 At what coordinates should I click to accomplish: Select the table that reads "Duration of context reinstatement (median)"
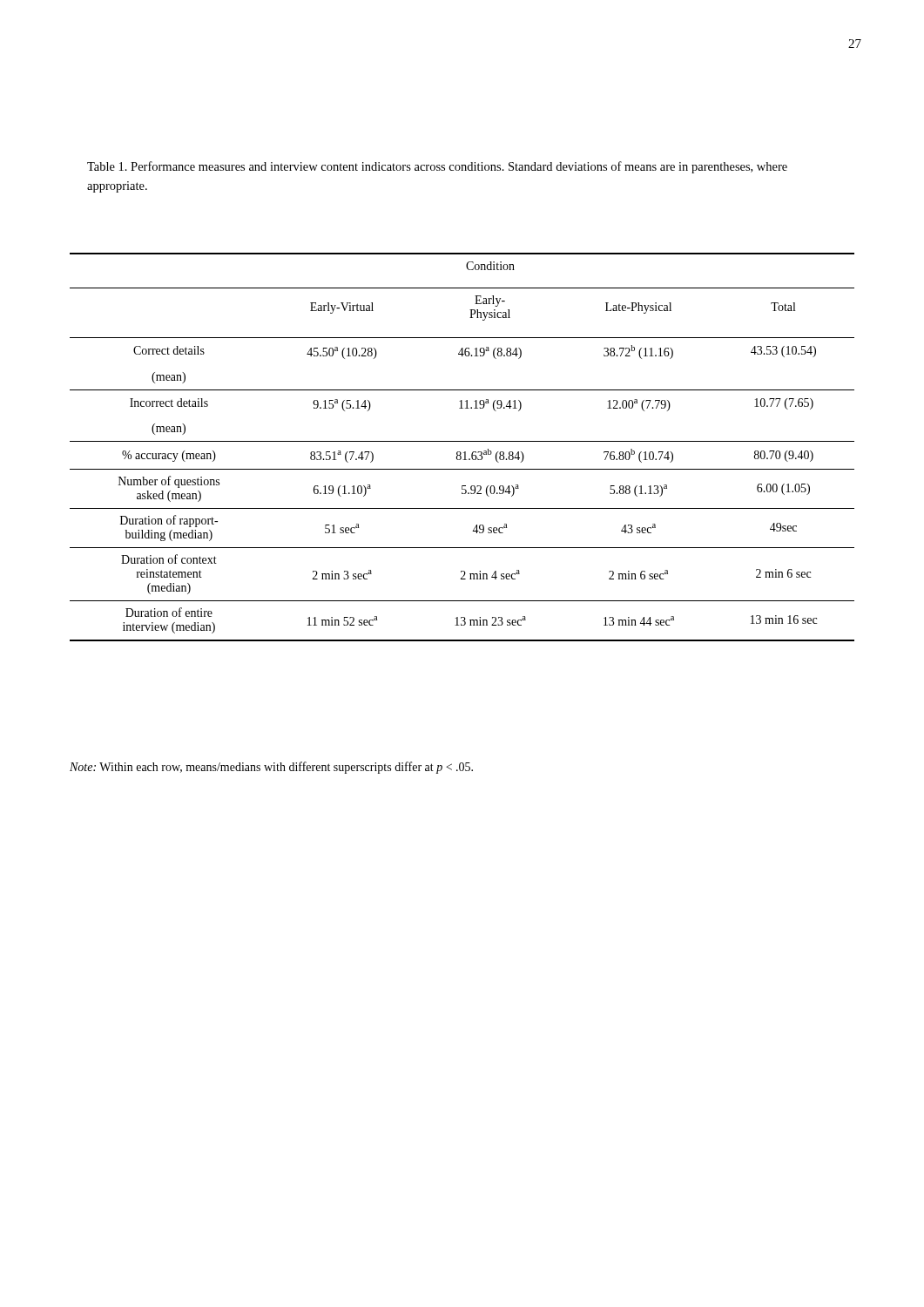click(x=462, y=447)
